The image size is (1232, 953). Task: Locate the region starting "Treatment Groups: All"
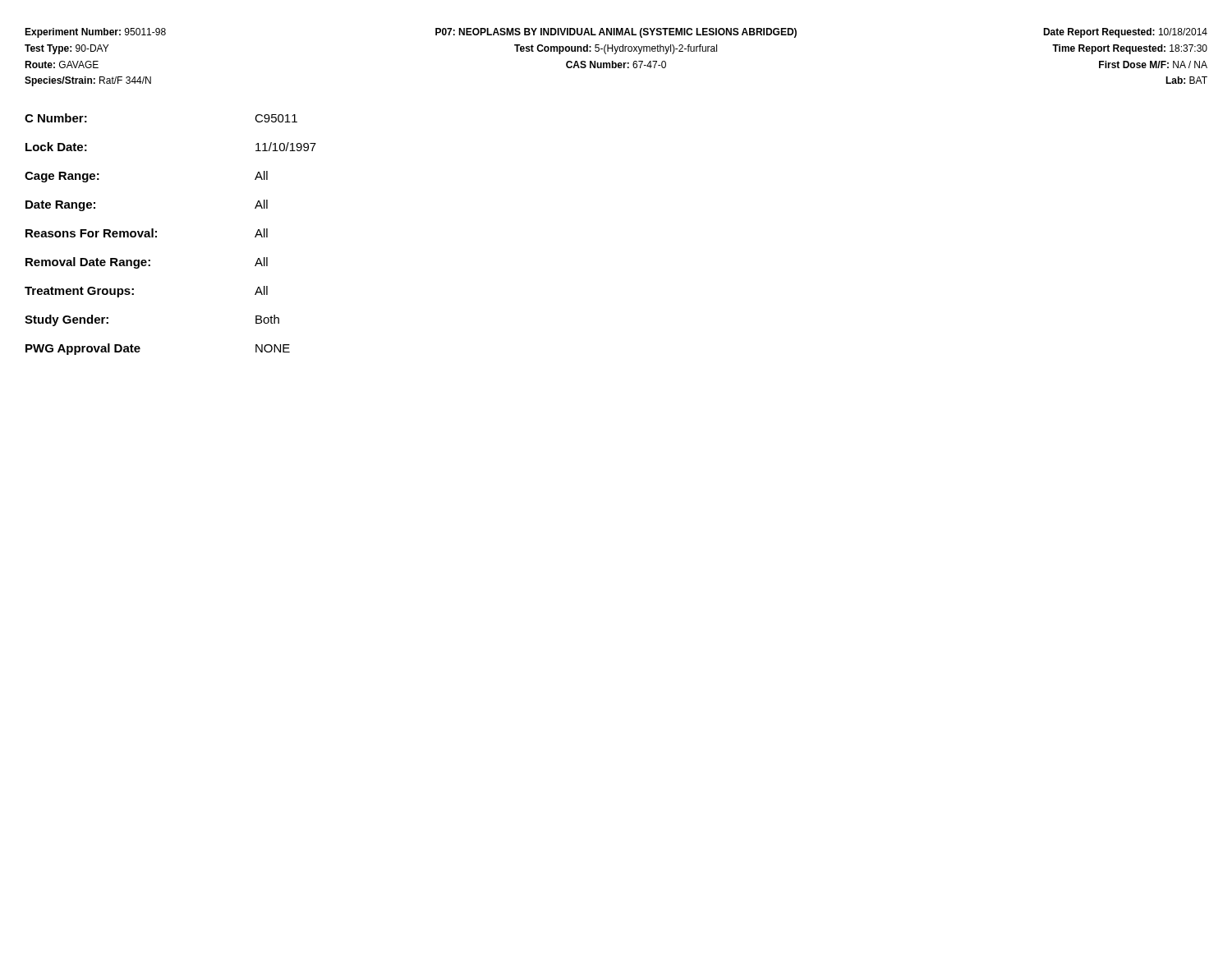coord(82,291)
